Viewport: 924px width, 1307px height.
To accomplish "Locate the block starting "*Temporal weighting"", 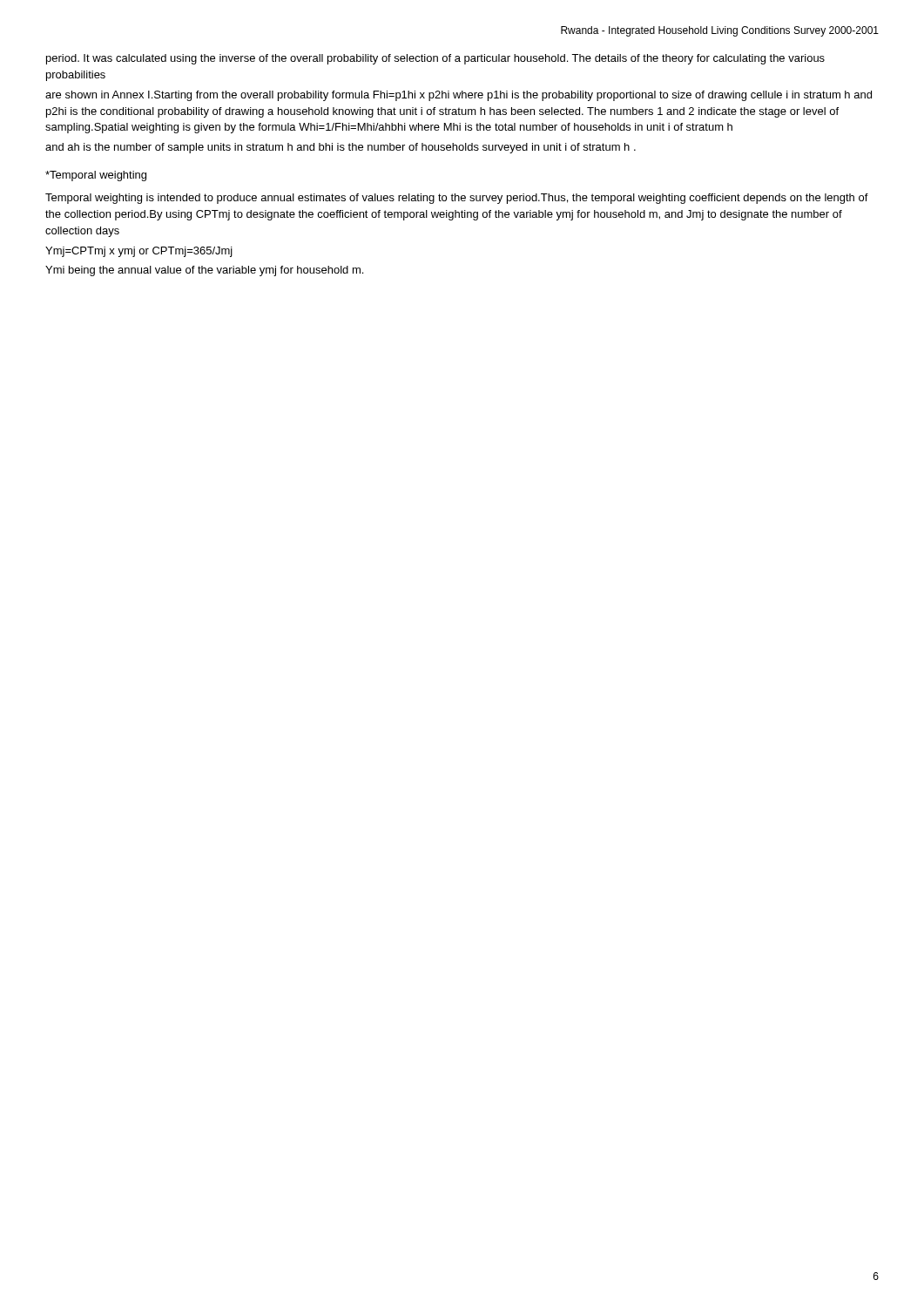I will click(x=96, y=175).
